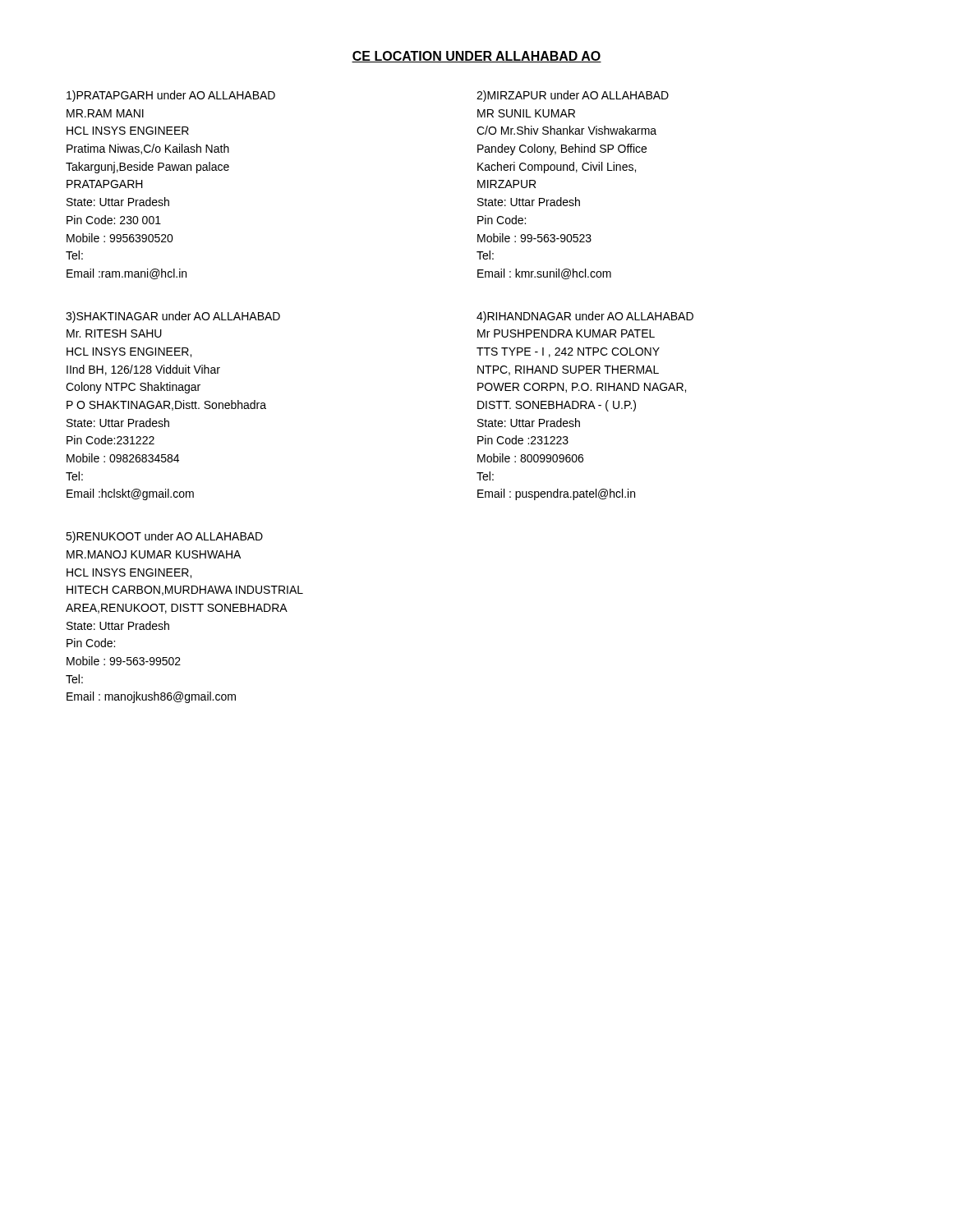The height and width of the screenshot is (1232, 953).
Task: Locate the text block that reads "3)SHAKTINAGAR under AO ALLAHABAD Mr."
Action: pos(259,406)
